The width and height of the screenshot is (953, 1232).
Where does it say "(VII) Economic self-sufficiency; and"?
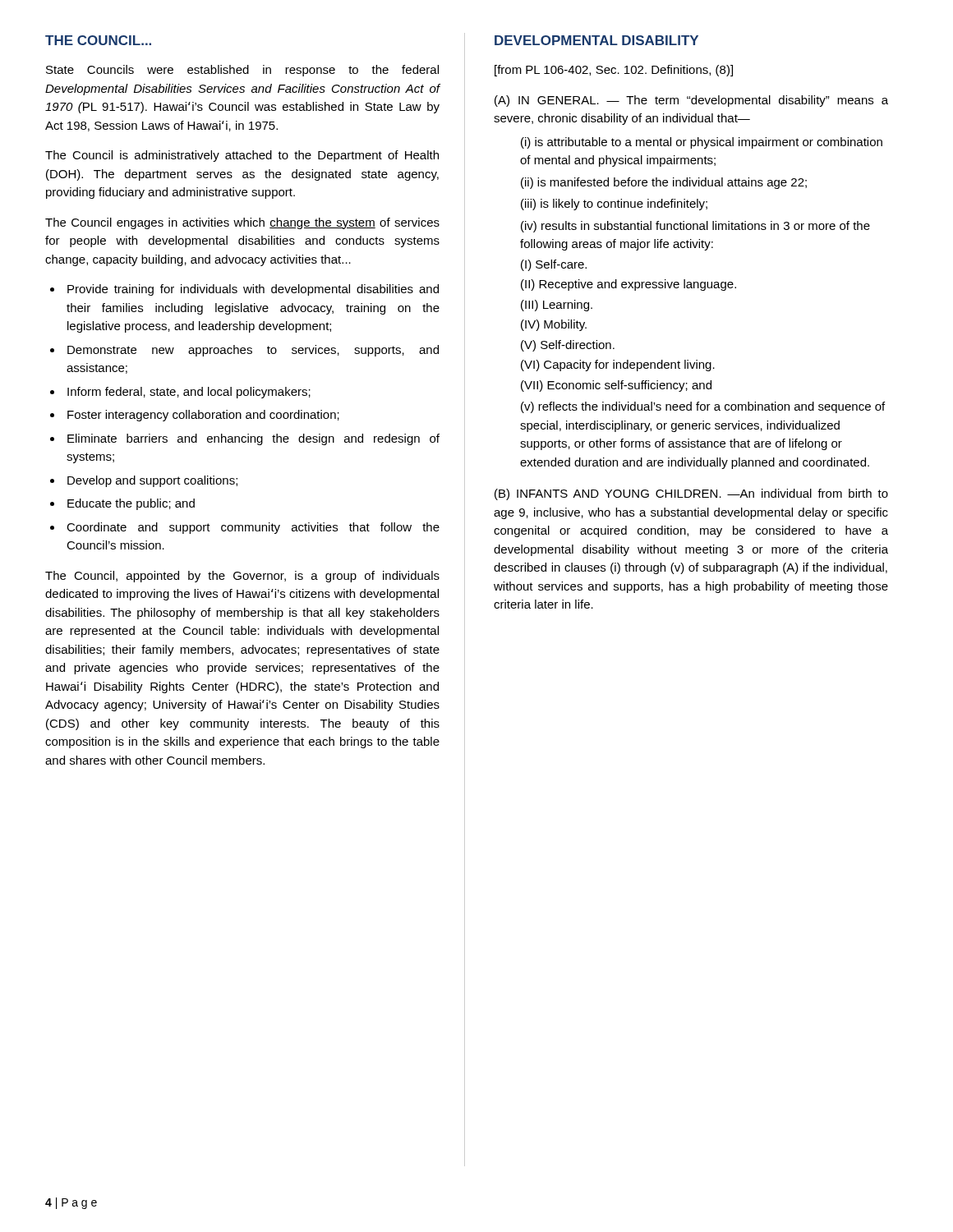click(x=704, y=385)
